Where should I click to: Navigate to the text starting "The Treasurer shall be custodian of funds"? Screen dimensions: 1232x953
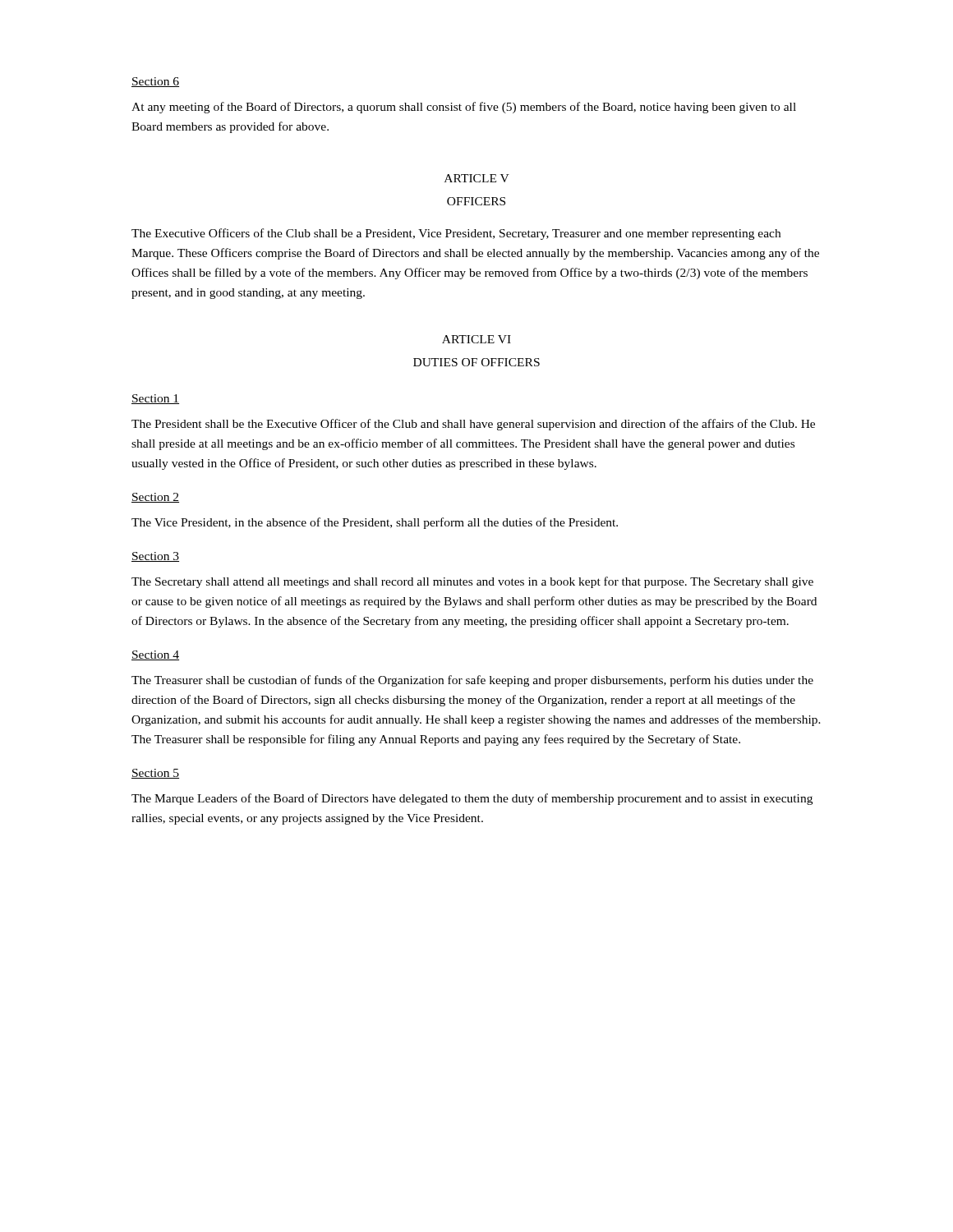(x=476, y=709)
